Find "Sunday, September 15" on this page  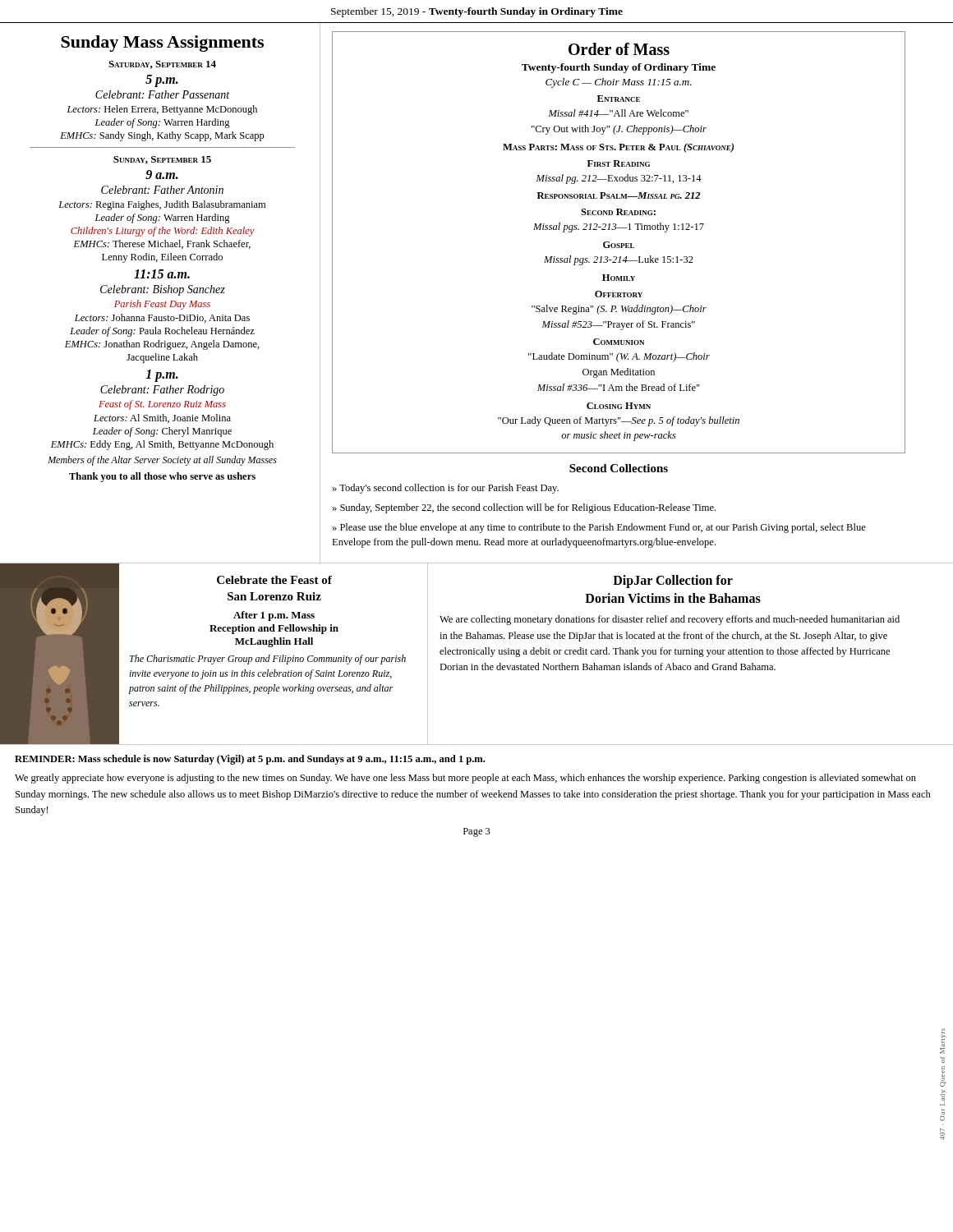162,159
